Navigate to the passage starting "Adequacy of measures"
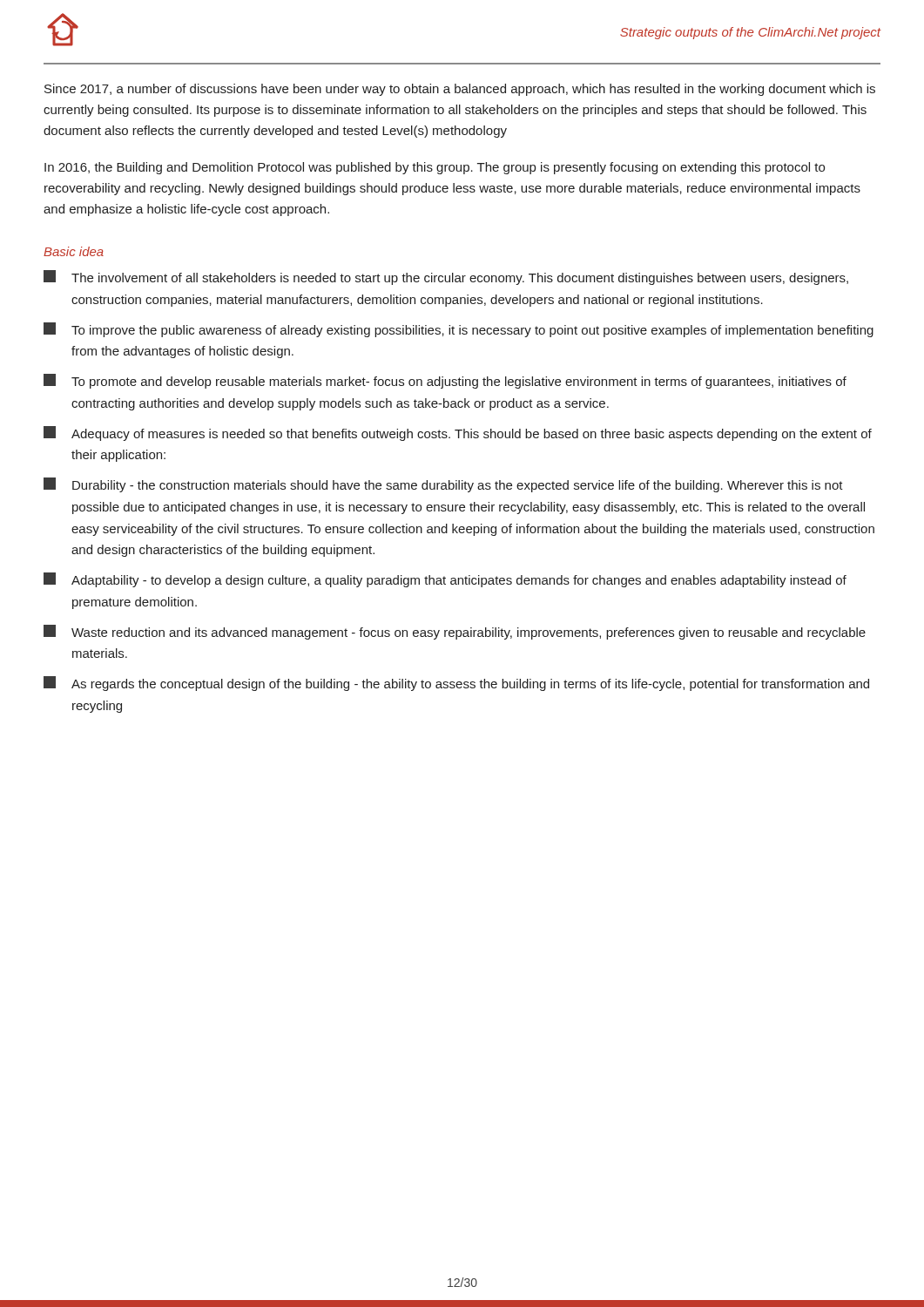Screen dimensions: 1307x924 462,445
